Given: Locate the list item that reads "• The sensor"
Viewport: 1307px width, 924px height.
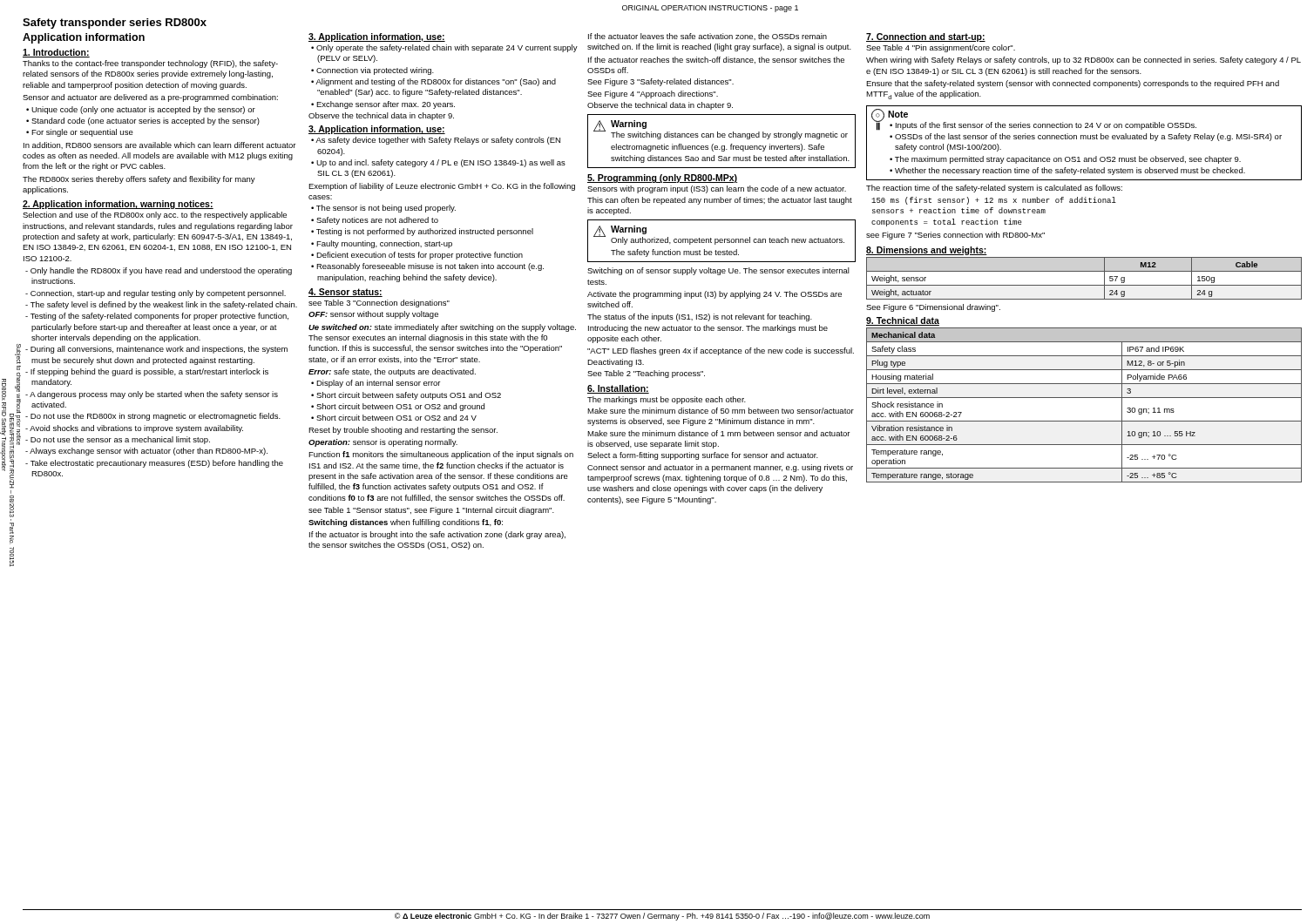Looking at the screenshot, I should [384, 208].
